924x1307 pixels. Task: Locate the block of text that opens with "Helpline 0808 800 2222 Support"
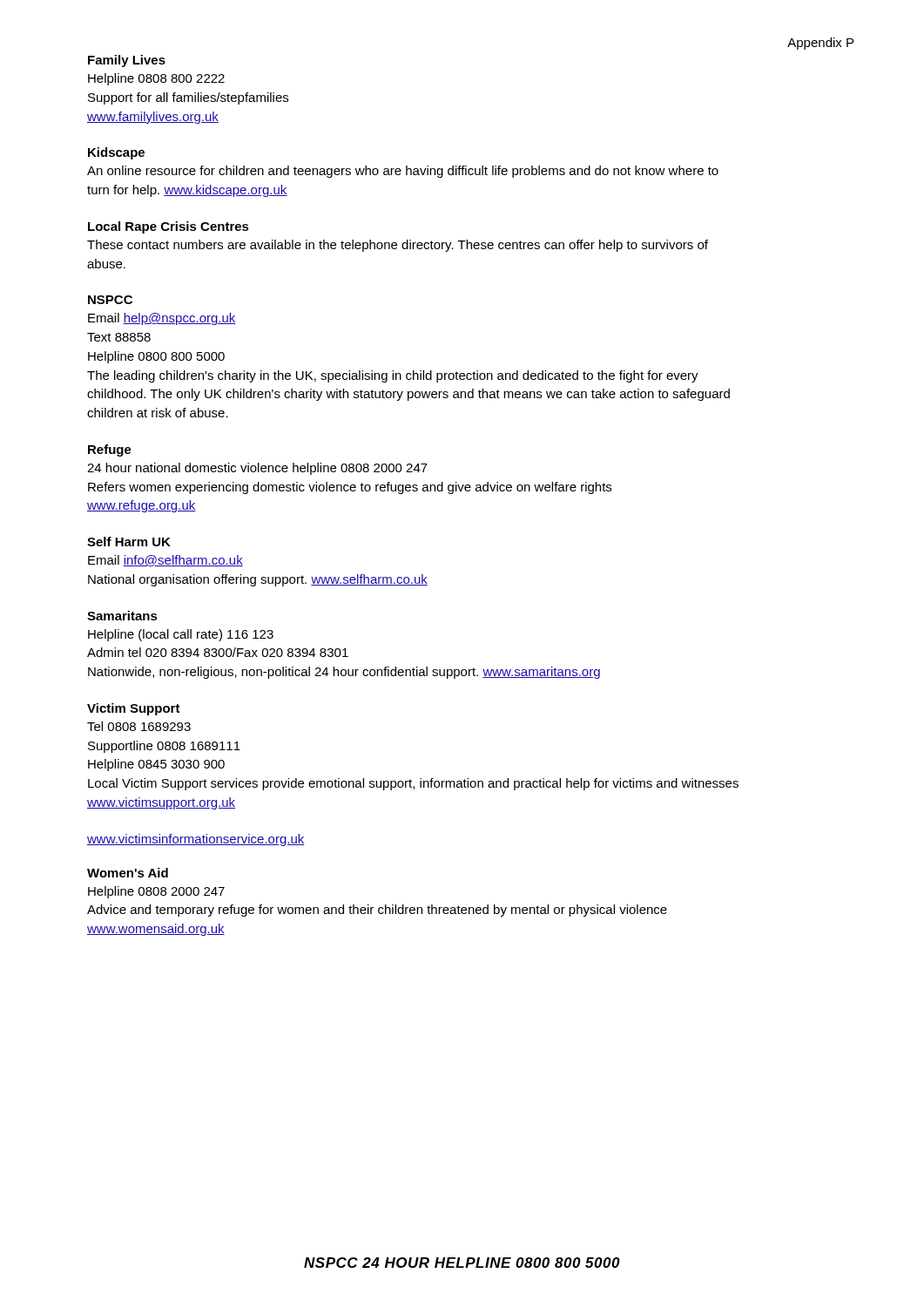pyautogui.click(x=188, y=97)
